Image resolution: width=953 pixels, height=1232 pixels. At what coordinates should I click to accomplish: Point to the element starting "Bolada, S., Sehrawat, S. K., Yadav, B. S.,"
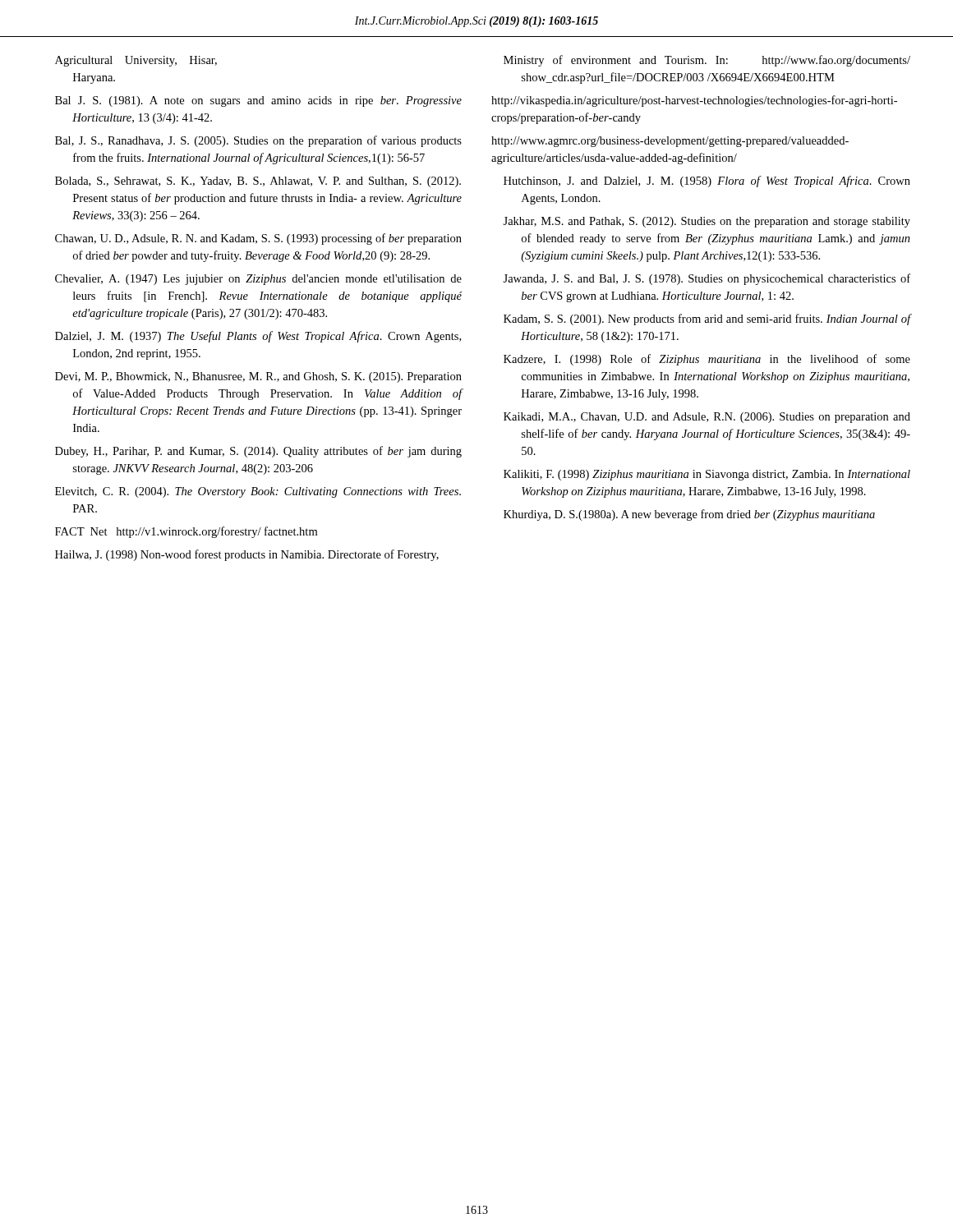click(x=258, y=198)
